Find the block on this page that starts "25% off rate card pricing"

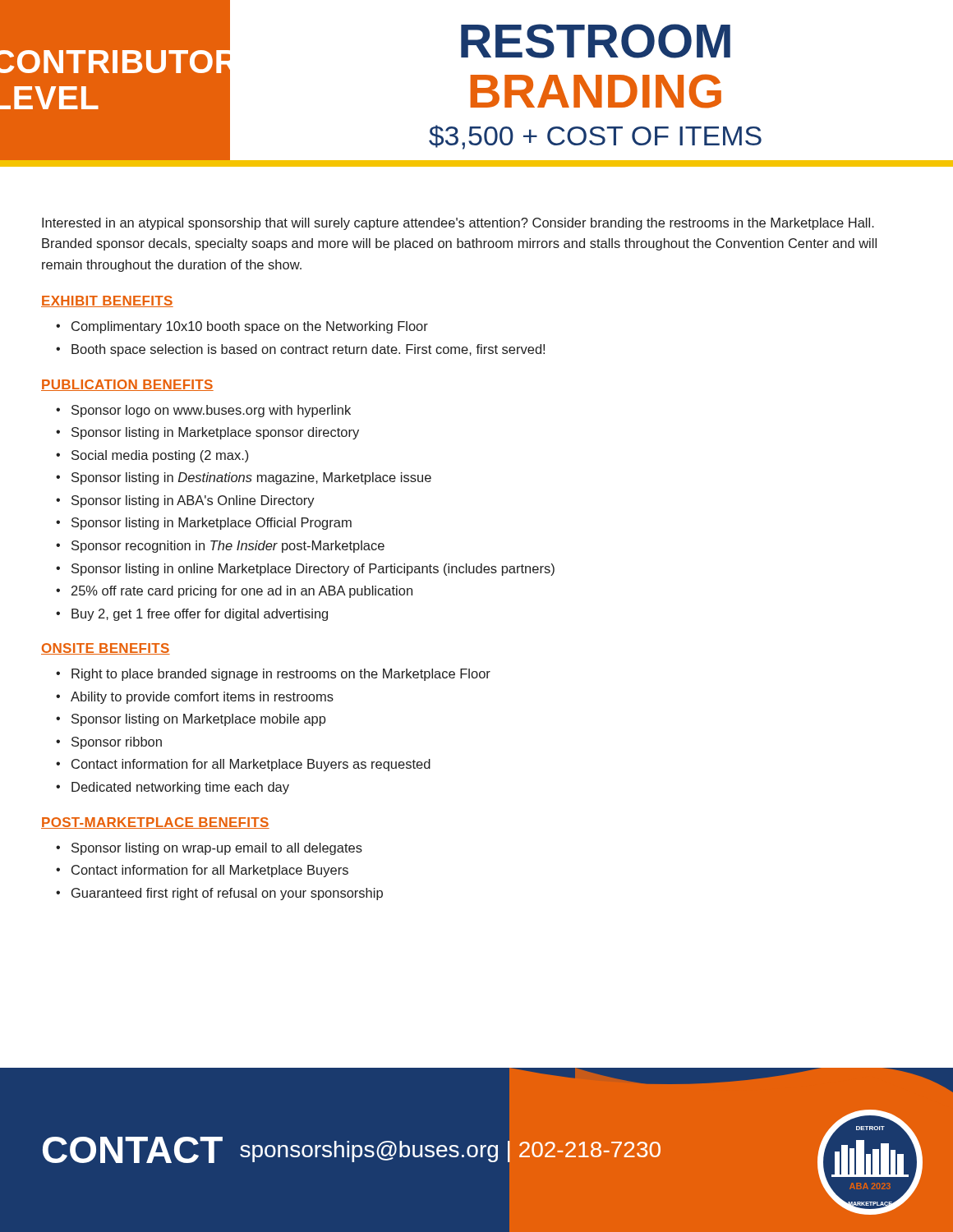[242, 591]
